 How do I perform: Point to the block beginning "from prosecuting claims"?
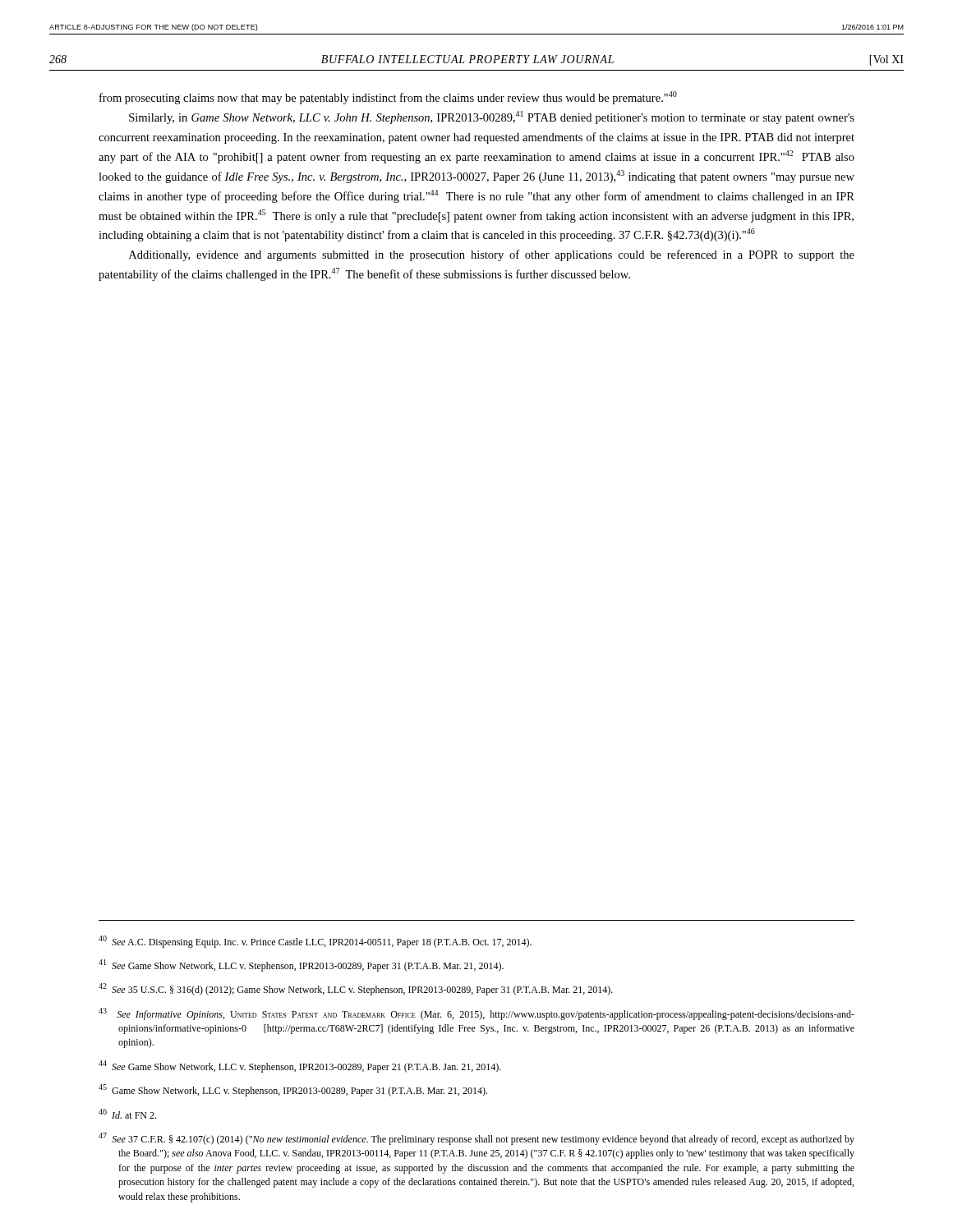click(476, 98)
